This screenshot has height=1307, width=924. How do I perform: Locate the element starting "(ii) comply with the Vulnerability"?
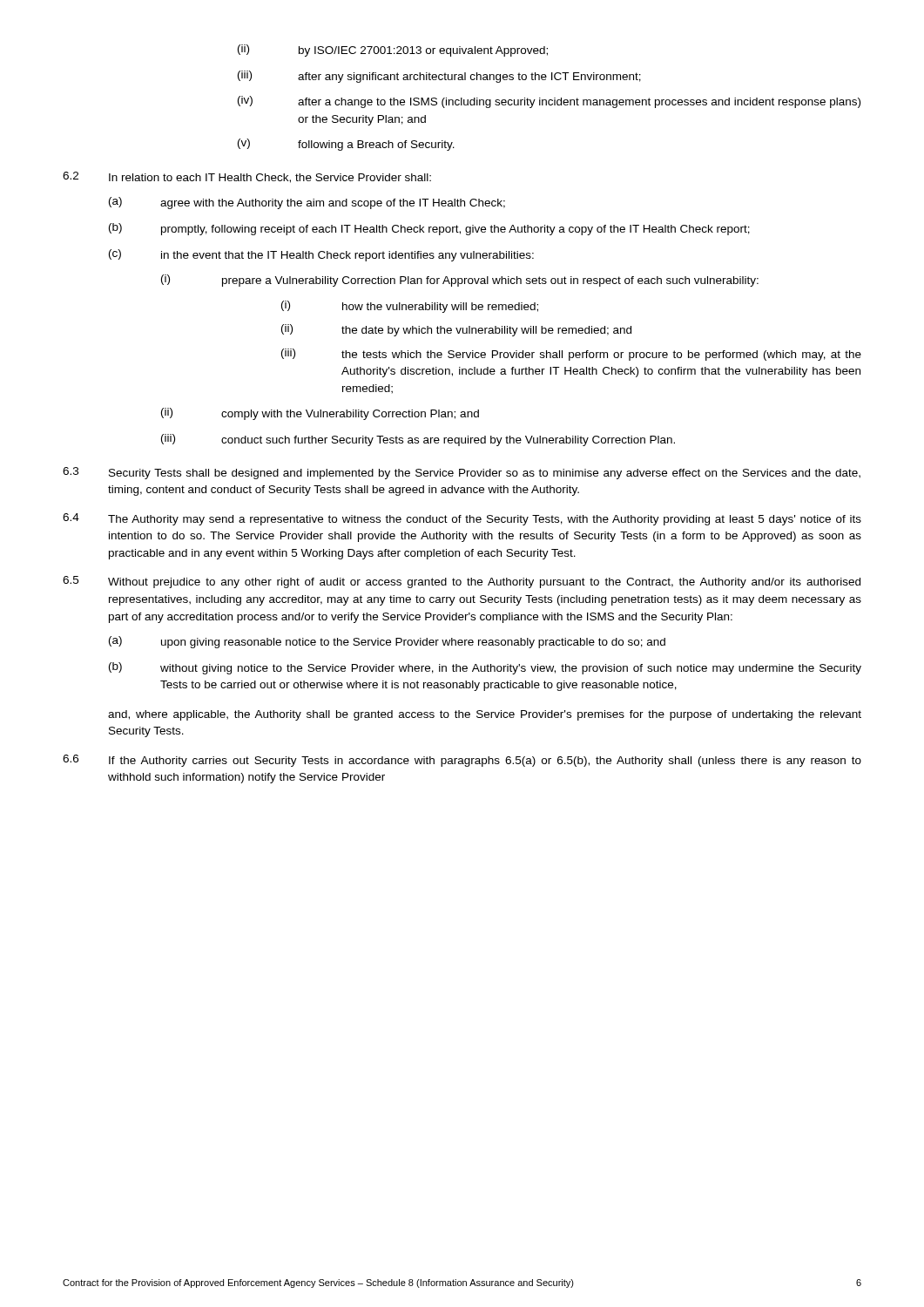click(x=320, y=414)
